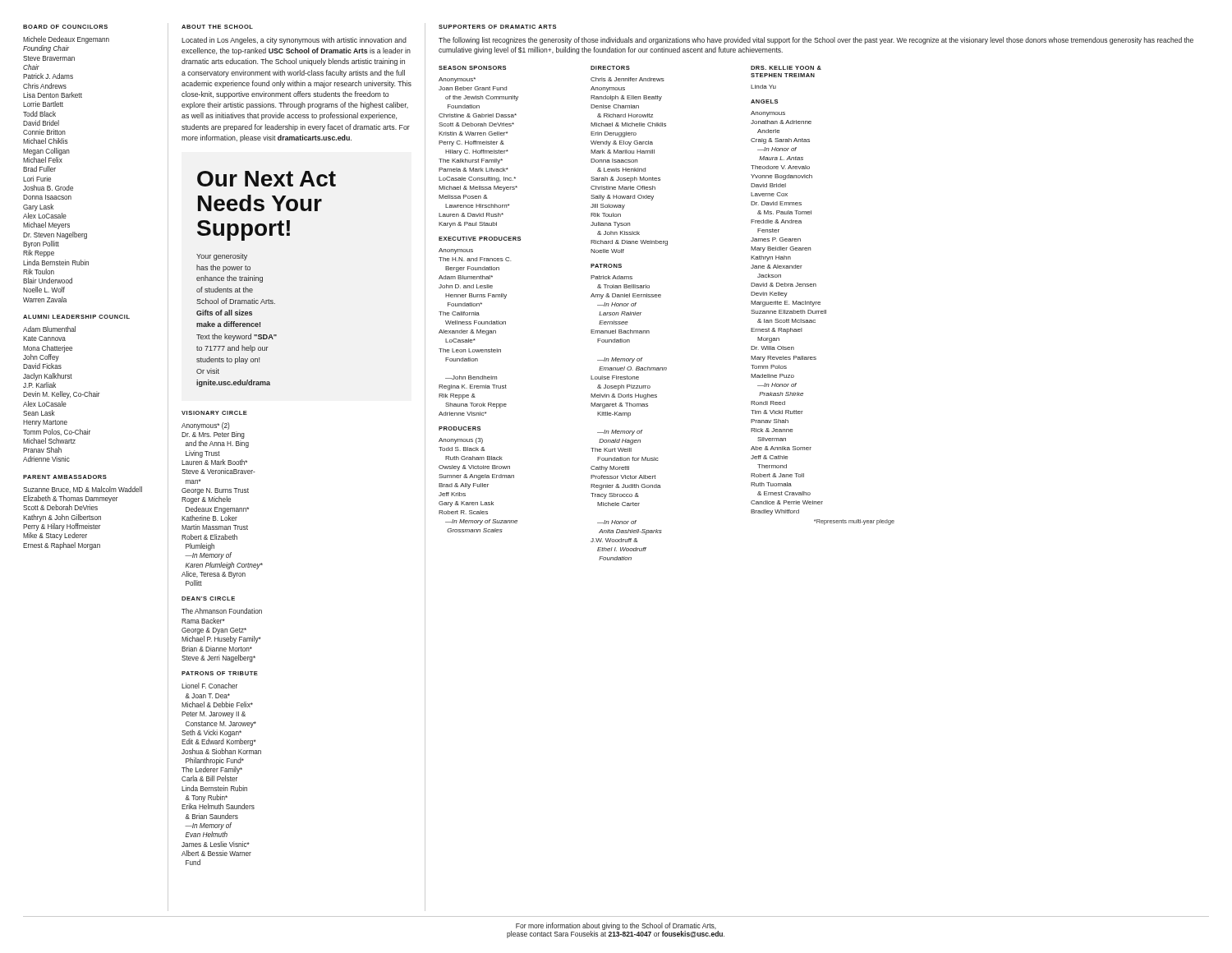The width and height of the screenshot is (1232, 953).
Task: Locate the block of text that opens with "Robert R. Scales—In Memory of"
Action: 510,522
